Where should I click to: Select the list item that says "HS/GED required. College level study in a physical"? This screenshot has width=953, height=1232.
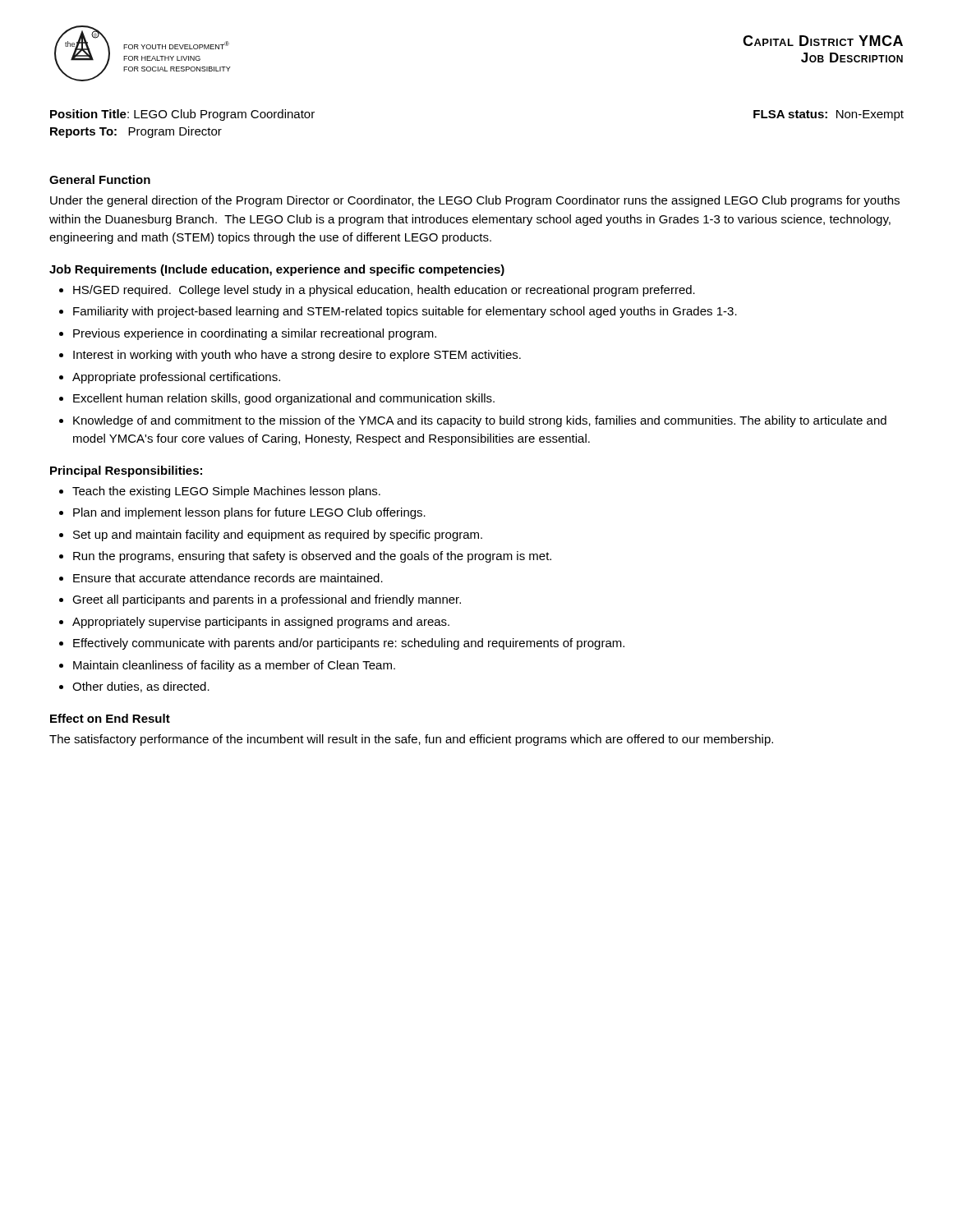tap(384, 289)
